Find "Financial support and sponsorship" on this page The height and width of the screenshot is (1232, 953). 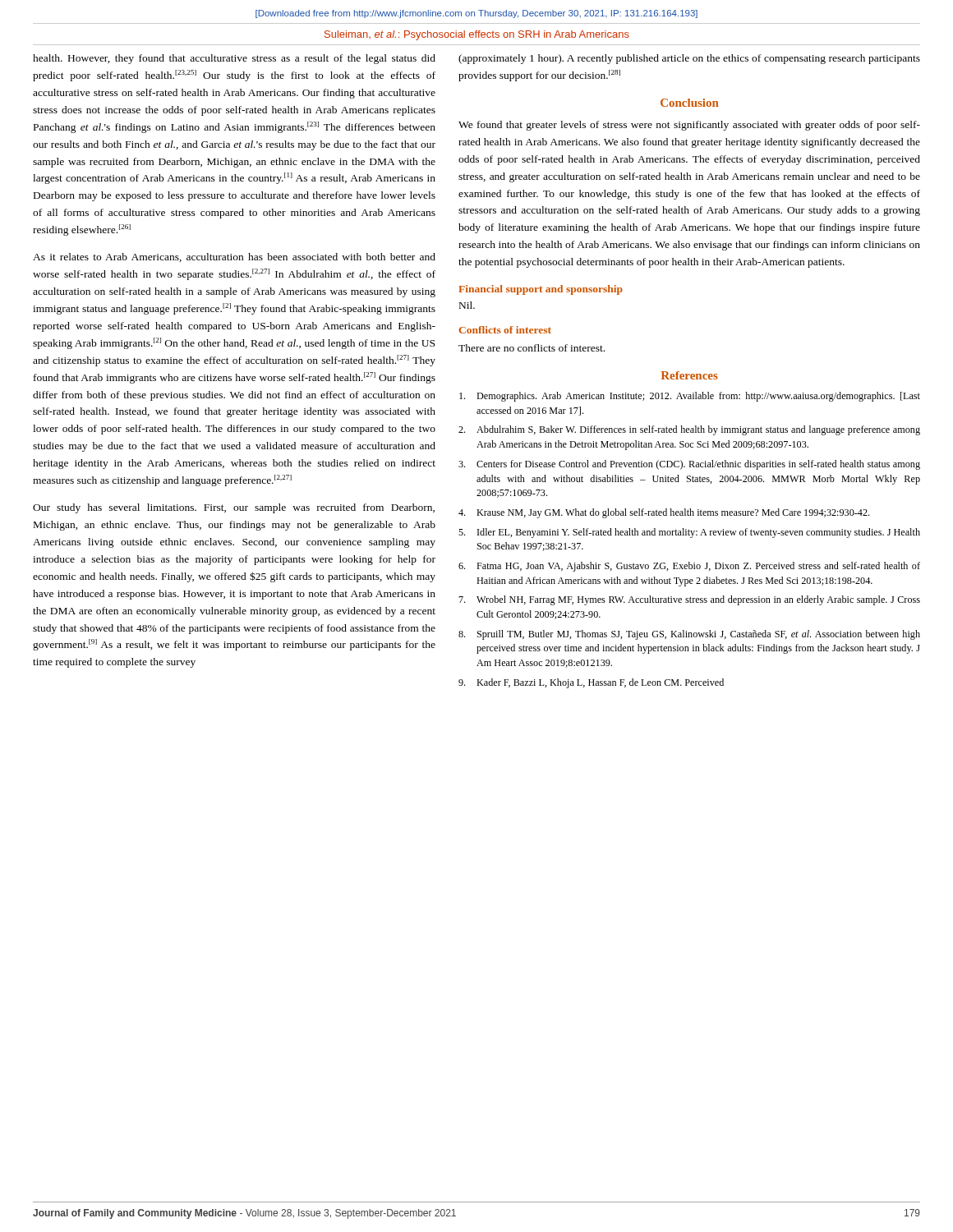pos(541,289)
